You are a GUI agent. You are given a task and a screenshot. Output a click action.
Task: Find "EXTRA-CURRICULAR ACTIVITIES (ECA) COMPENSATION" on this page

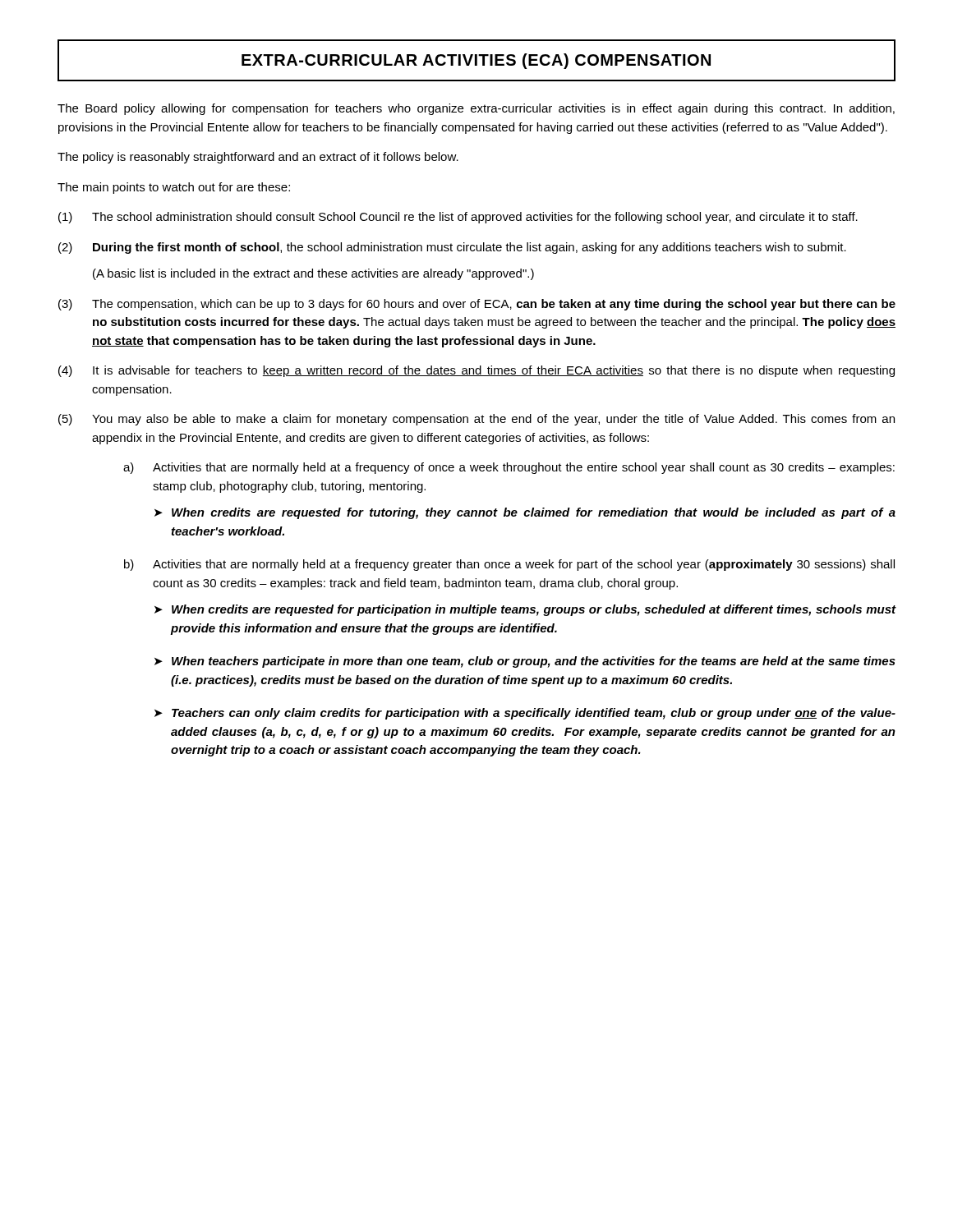(476, 60)
